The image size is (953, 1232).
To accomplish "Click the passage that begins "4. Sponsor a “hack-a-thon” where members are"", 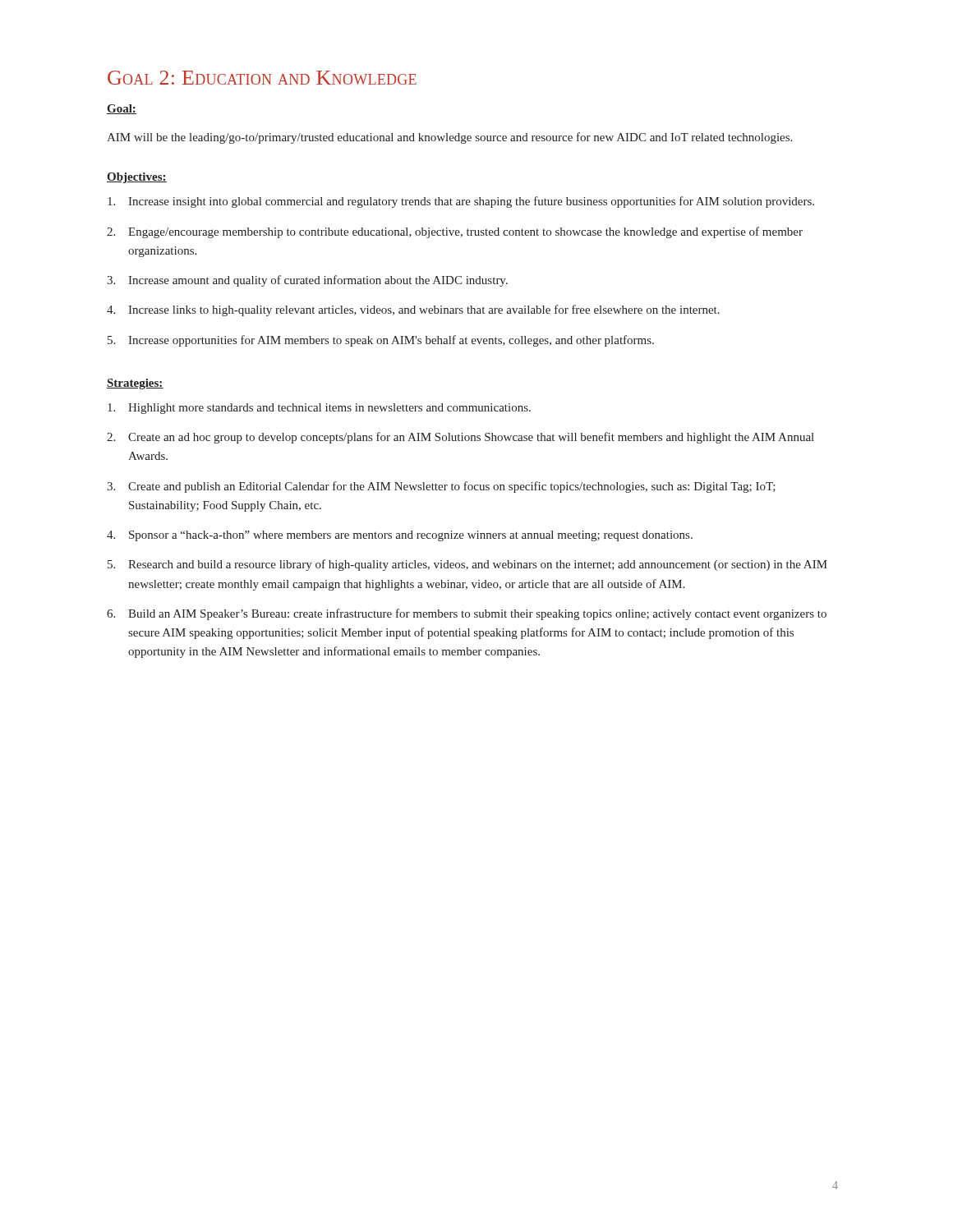I will 472,535.
